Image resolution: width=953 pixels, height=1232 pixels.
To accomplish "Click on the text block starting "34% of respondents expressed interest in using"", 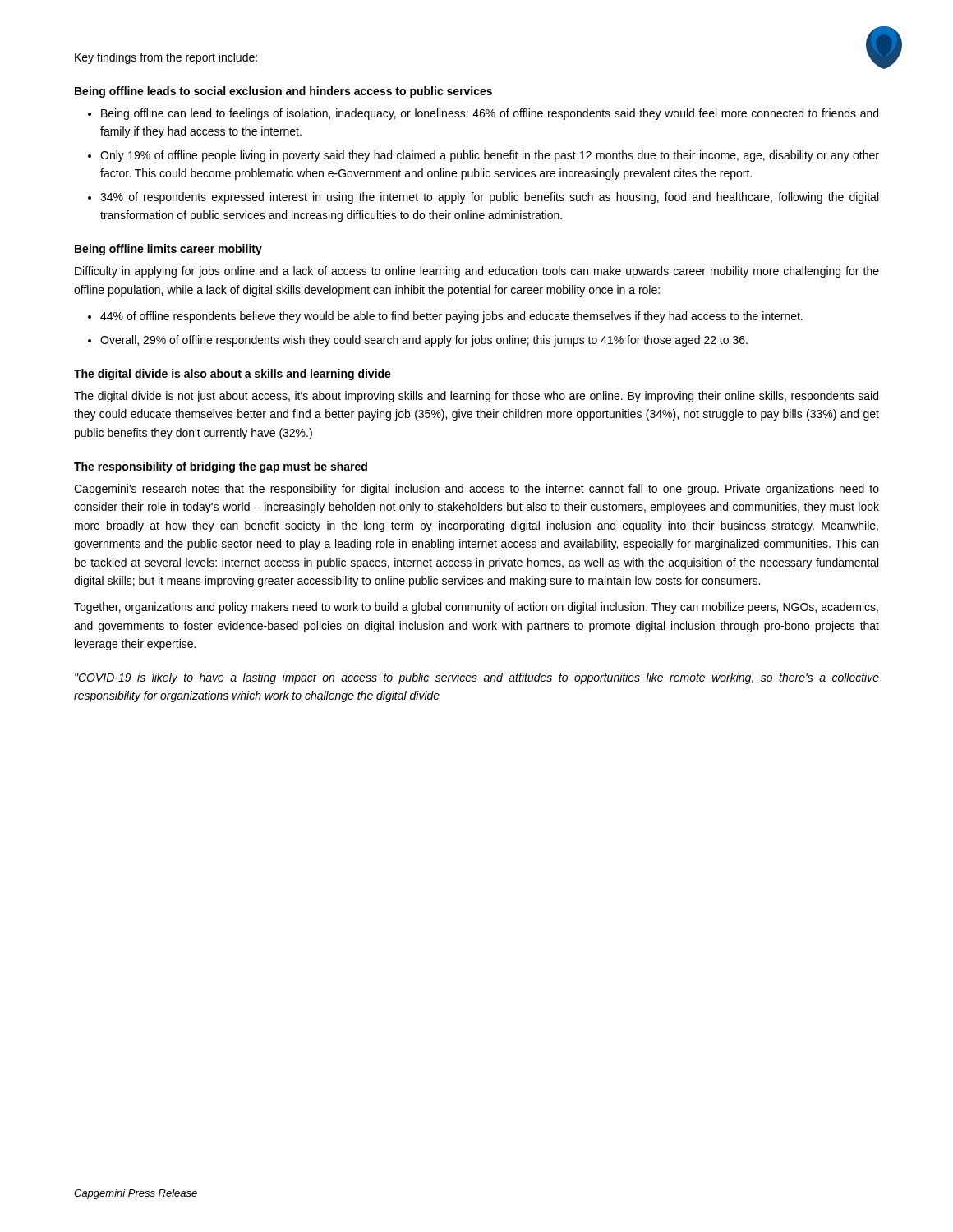I will [x=490, y=206].
